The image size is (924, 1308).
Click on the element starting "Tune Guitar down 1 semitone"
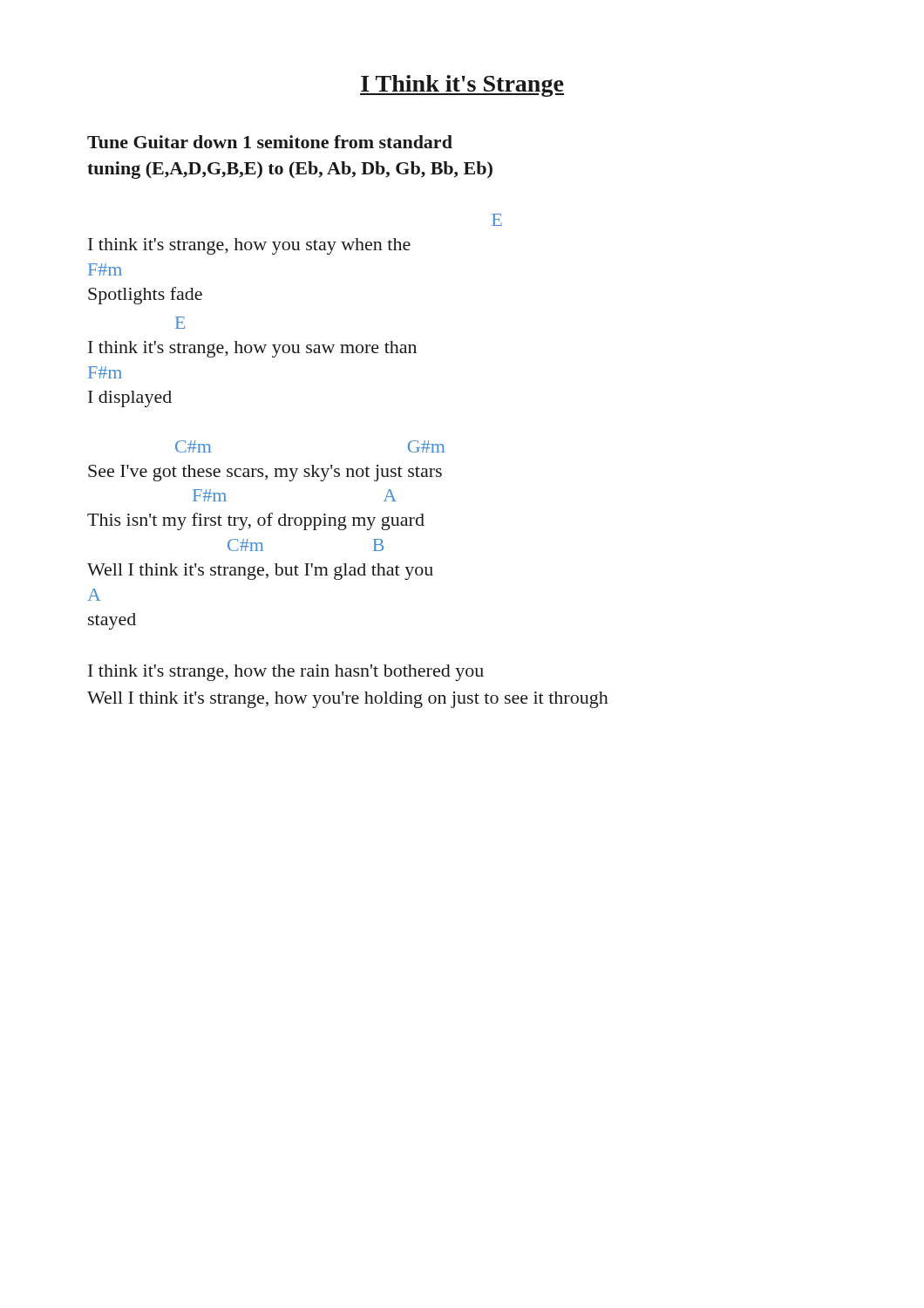coord(290,155)
